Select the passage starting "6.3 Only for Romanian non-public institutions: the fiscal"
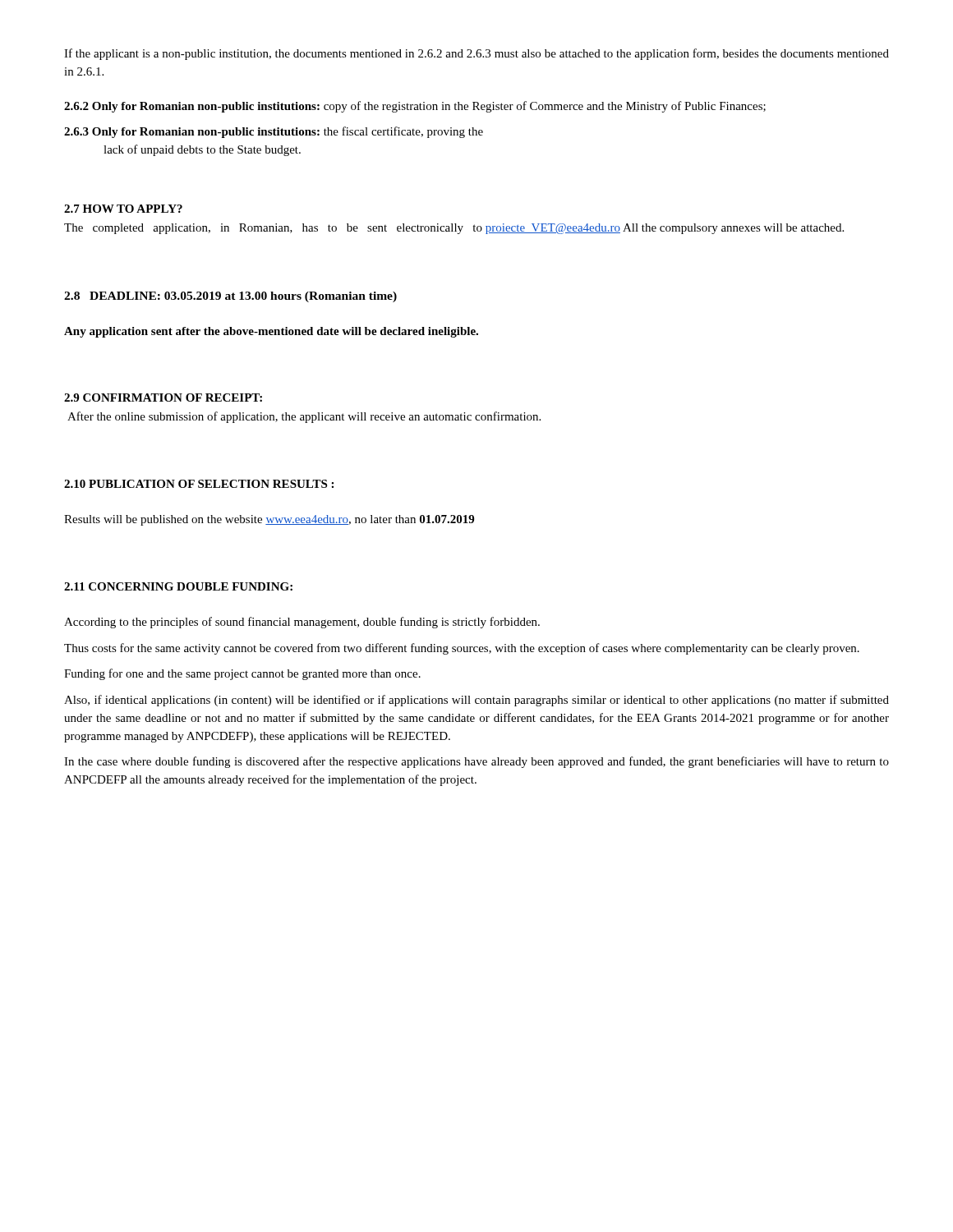 click(x=274, y=142)
